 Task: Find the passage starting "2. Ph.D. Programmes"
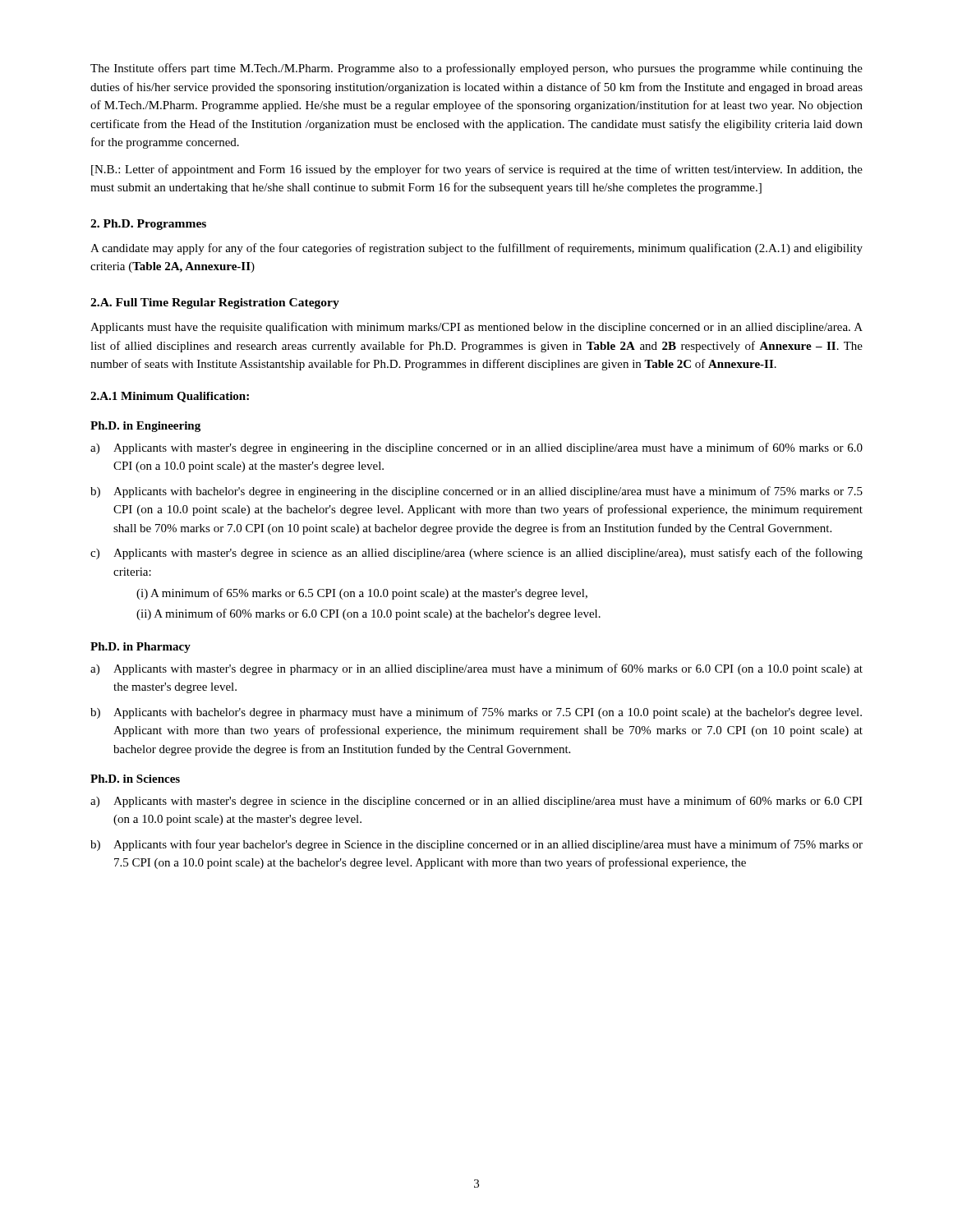pos(148,225)
